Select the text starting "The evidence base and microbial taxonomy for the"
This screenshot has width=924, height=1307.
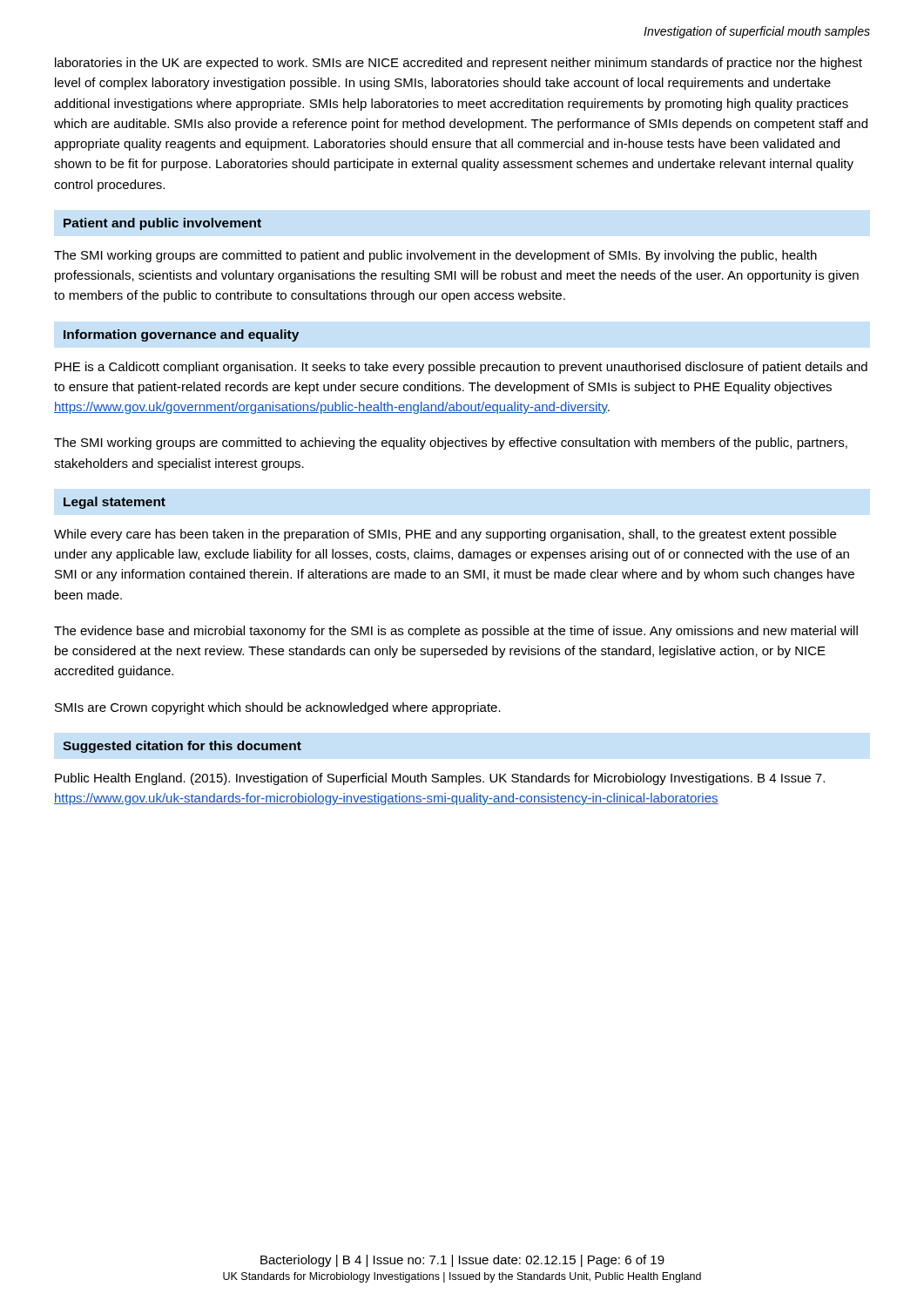click(x=456, y=650)
